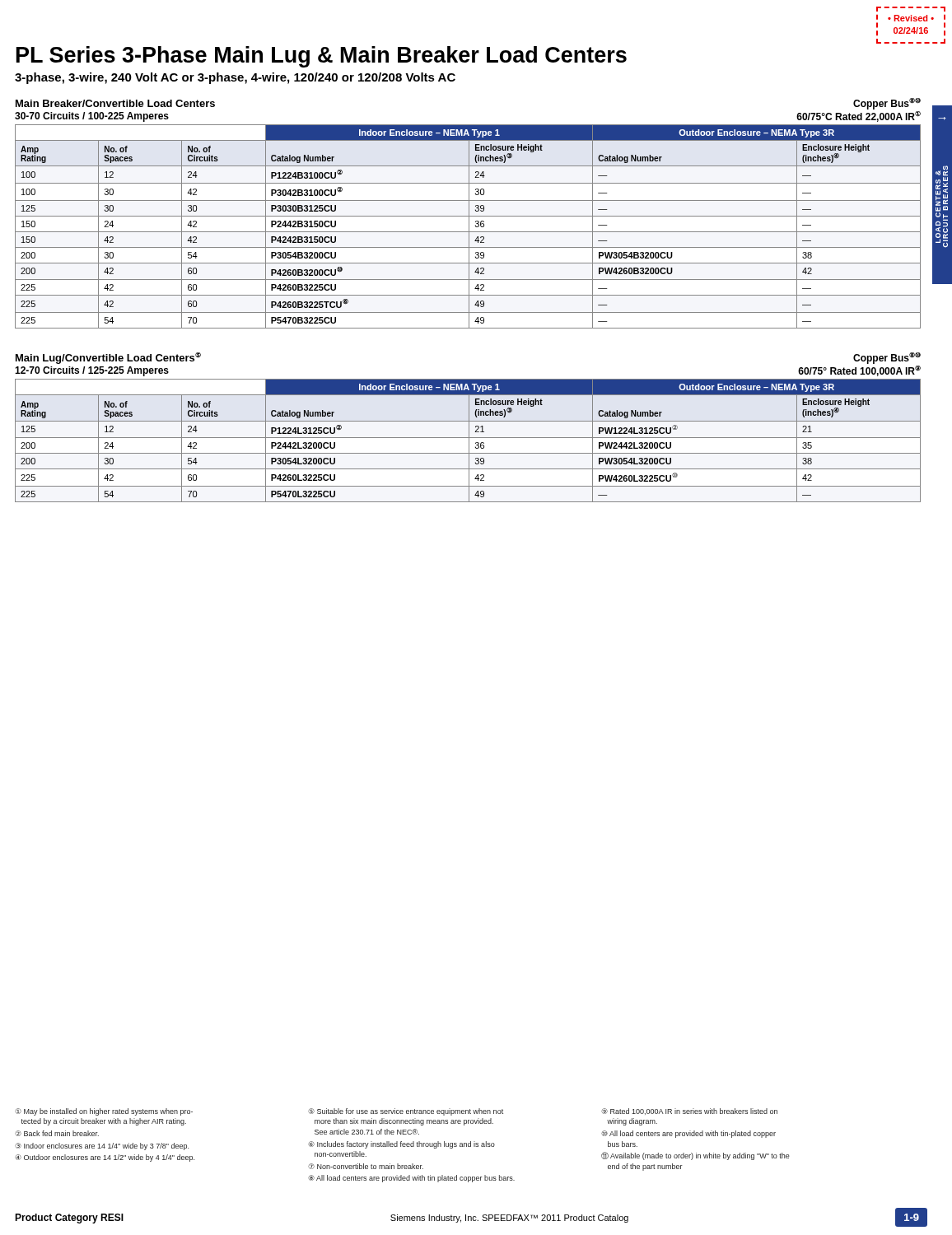Where is the passage that starts "① May be installed on higher rated systems"?

[x=447, y=1145]
